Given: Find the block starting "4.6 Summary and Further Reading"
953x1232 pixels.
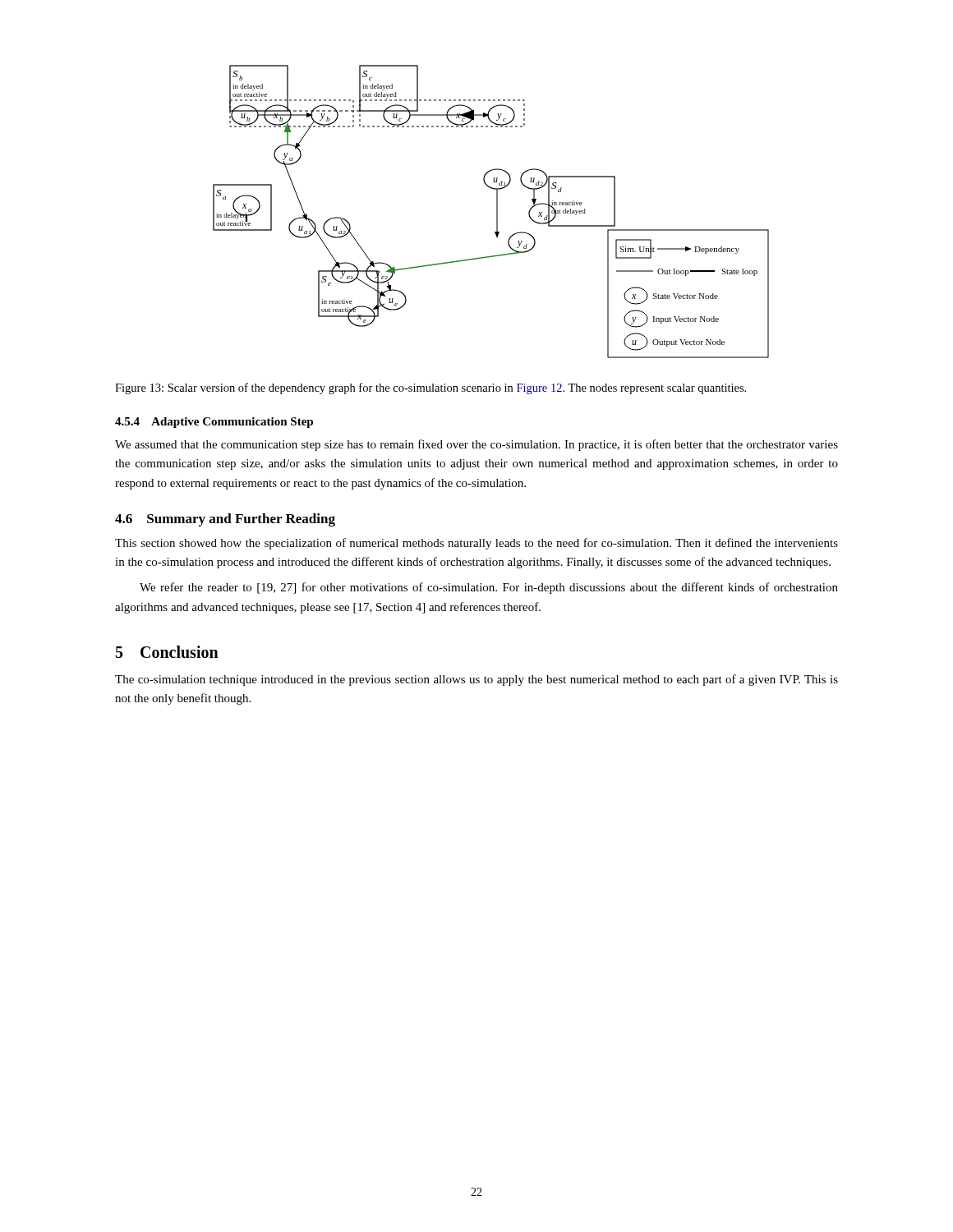Looking at the screenshot, I should [x=225, y=518].
